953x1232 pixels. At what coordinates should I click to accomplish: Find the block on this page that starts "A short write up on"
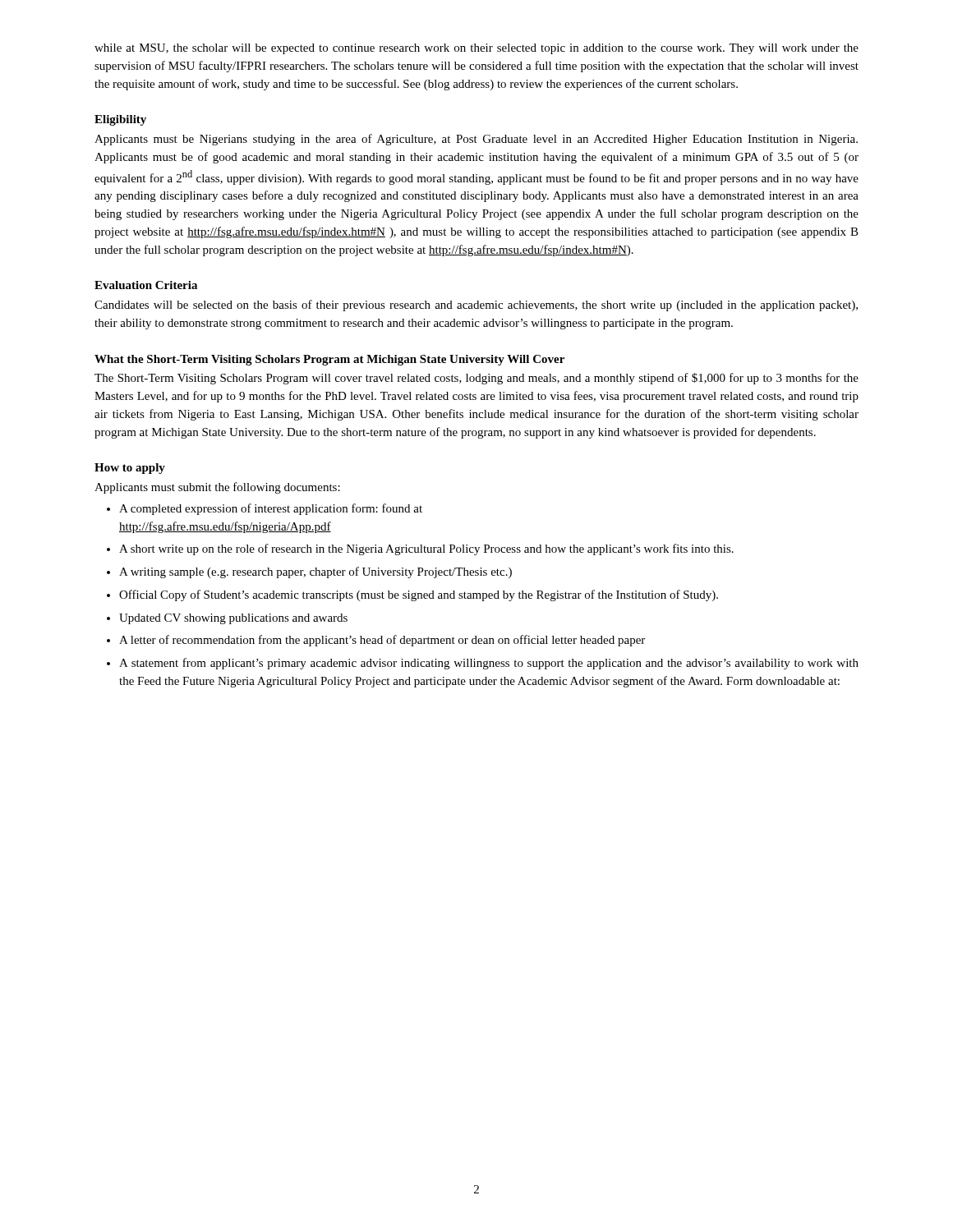427,549
